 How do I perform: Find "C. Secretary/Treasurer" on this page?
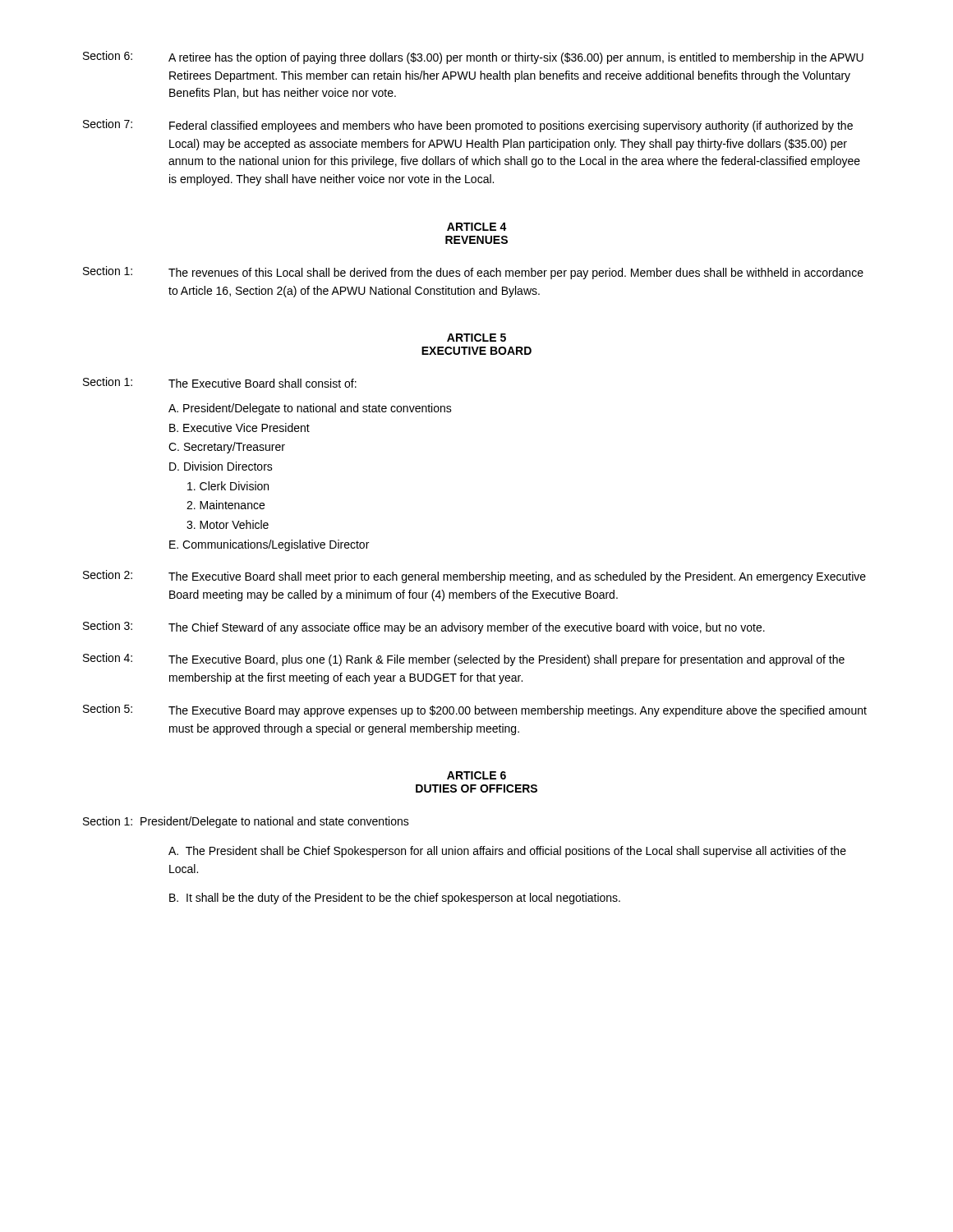pos(227,447)
